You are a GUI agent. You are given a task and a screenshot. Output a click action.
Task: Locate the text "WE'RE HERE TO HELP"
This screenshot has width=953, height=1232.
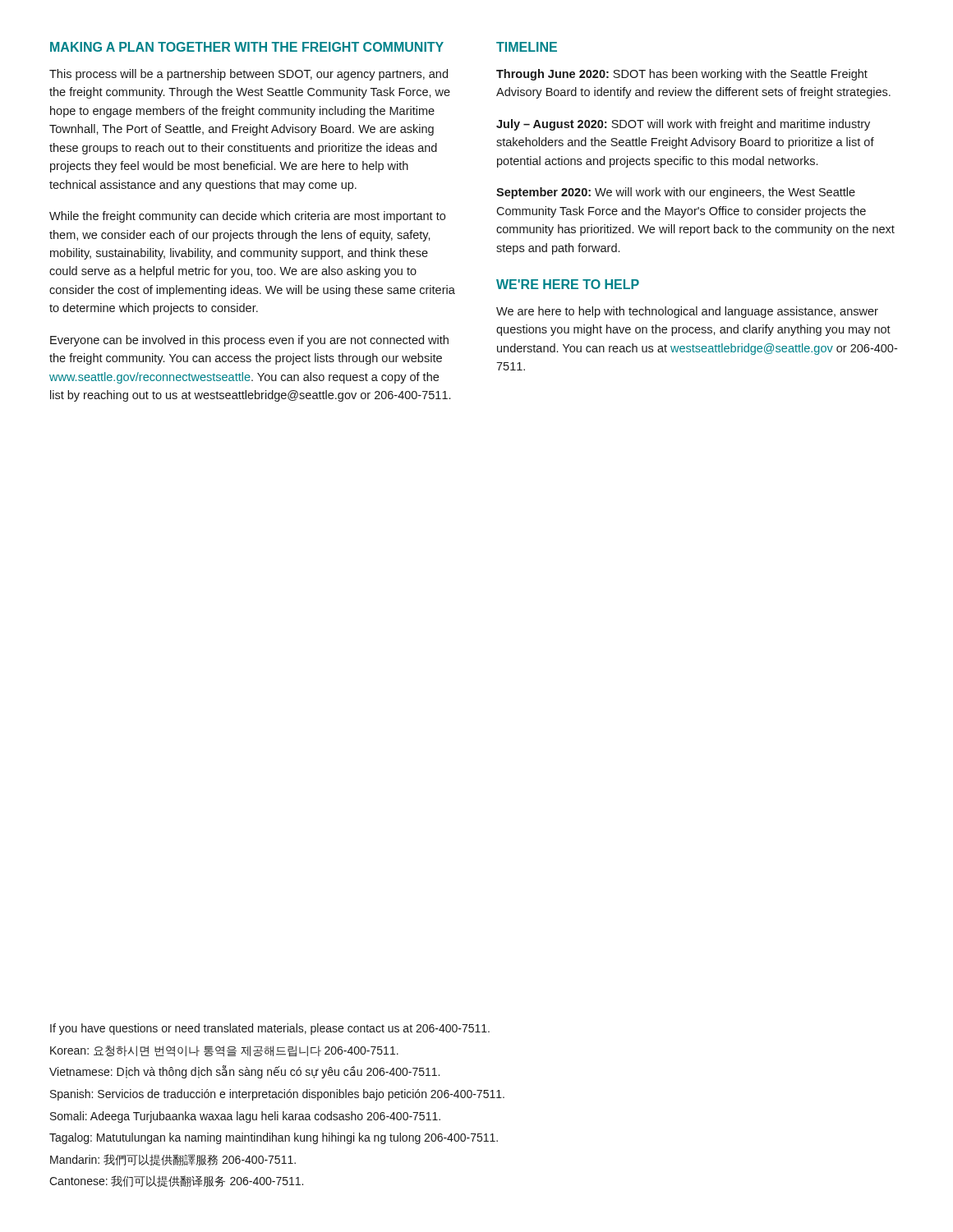point(568,284)
